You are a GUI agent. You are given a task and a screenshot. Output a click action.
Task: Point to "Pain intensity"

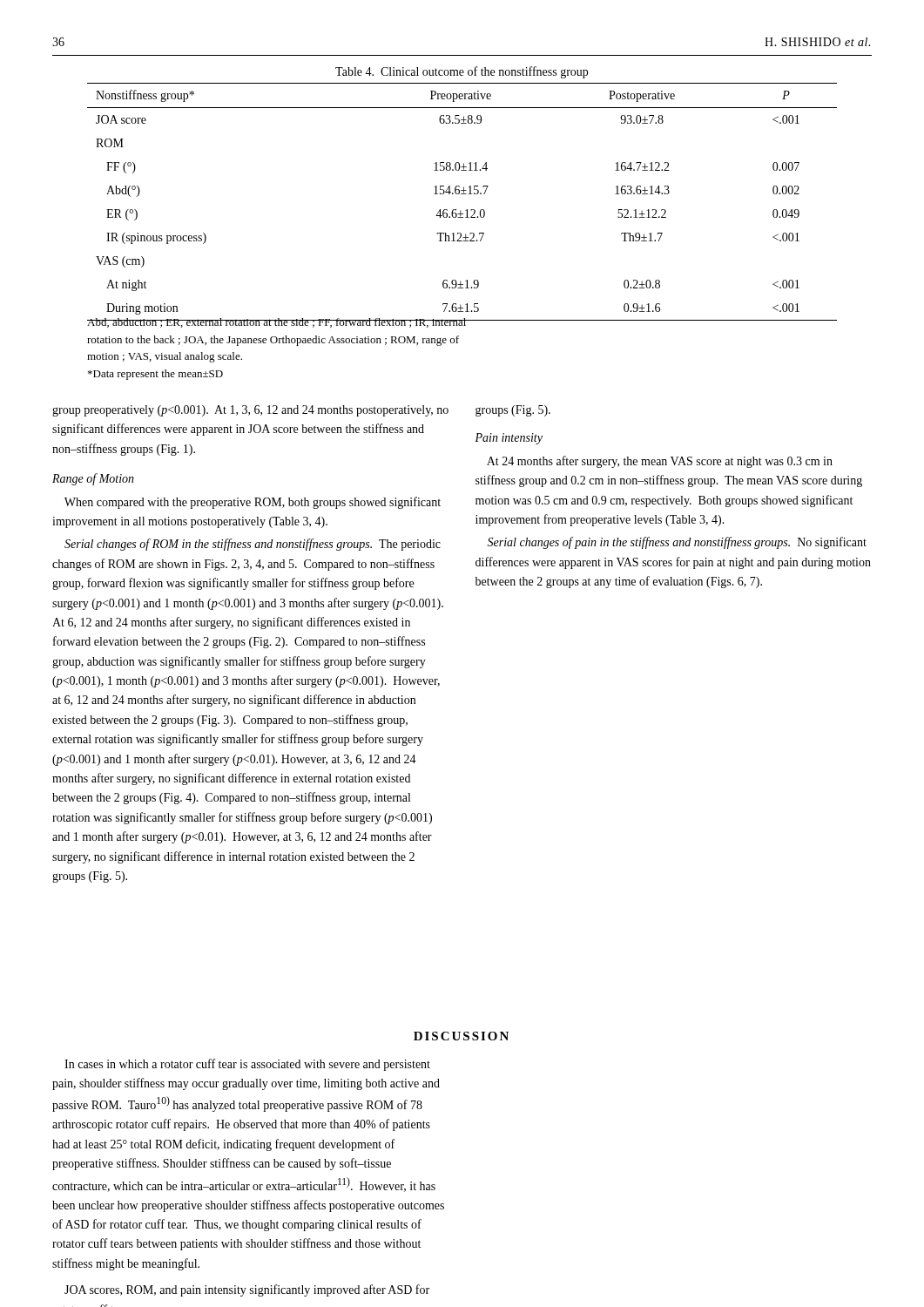pos(509,438)
